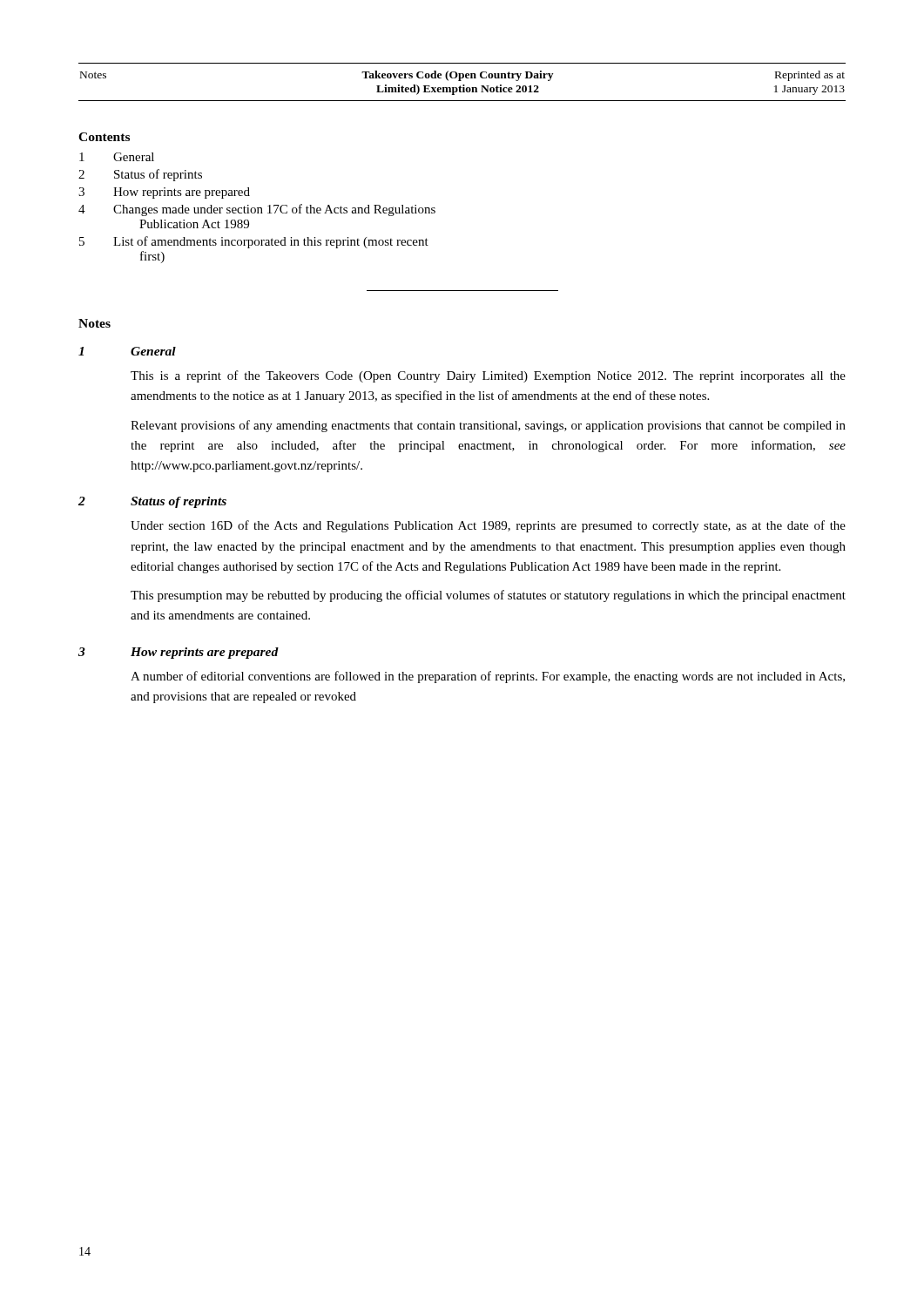924x1307 pixels.
Task: Click the passage that begins "4 Changes made under"
Action: [257, 210]
